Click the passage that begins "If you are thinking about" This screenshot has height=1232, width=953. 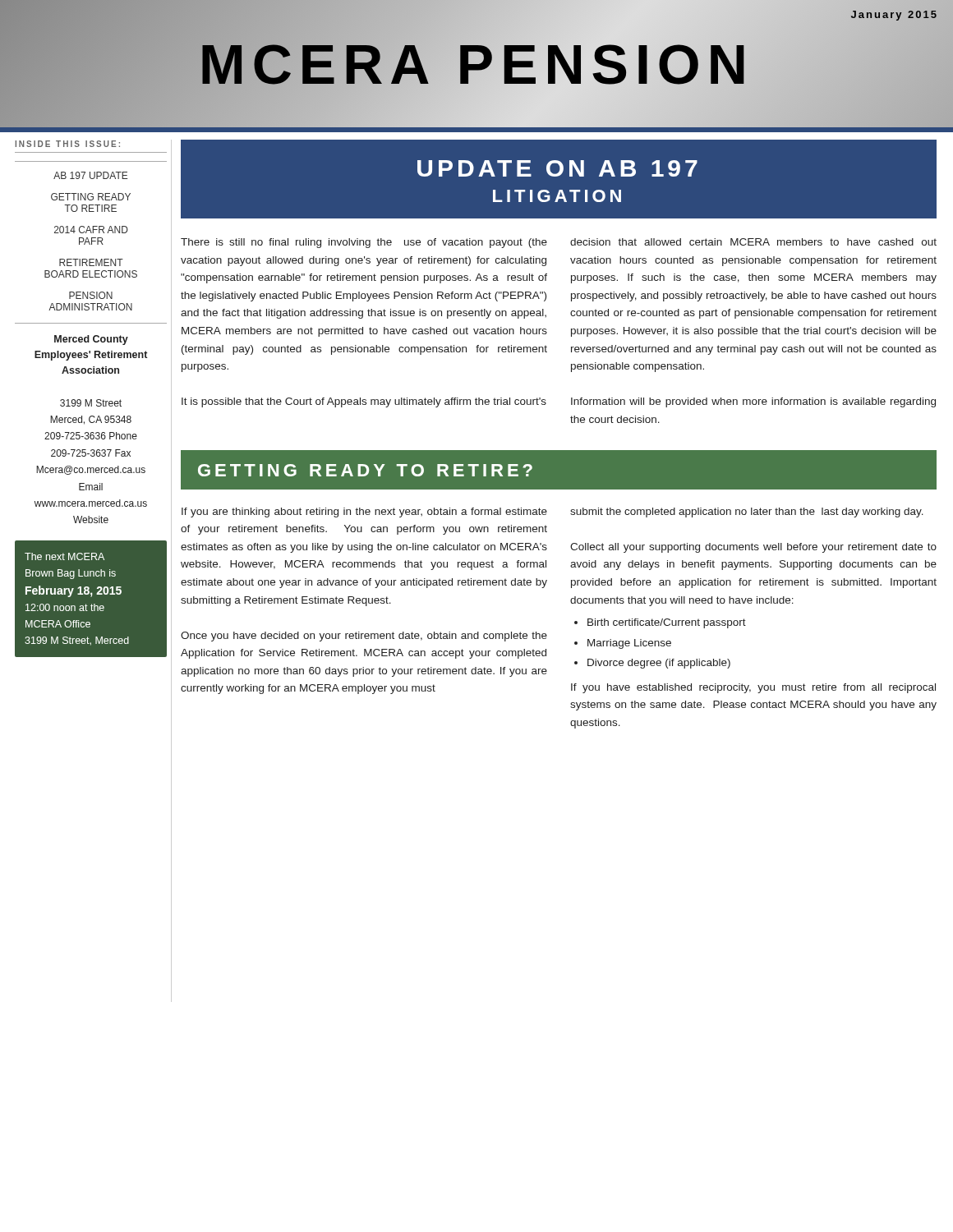point(360,512)
